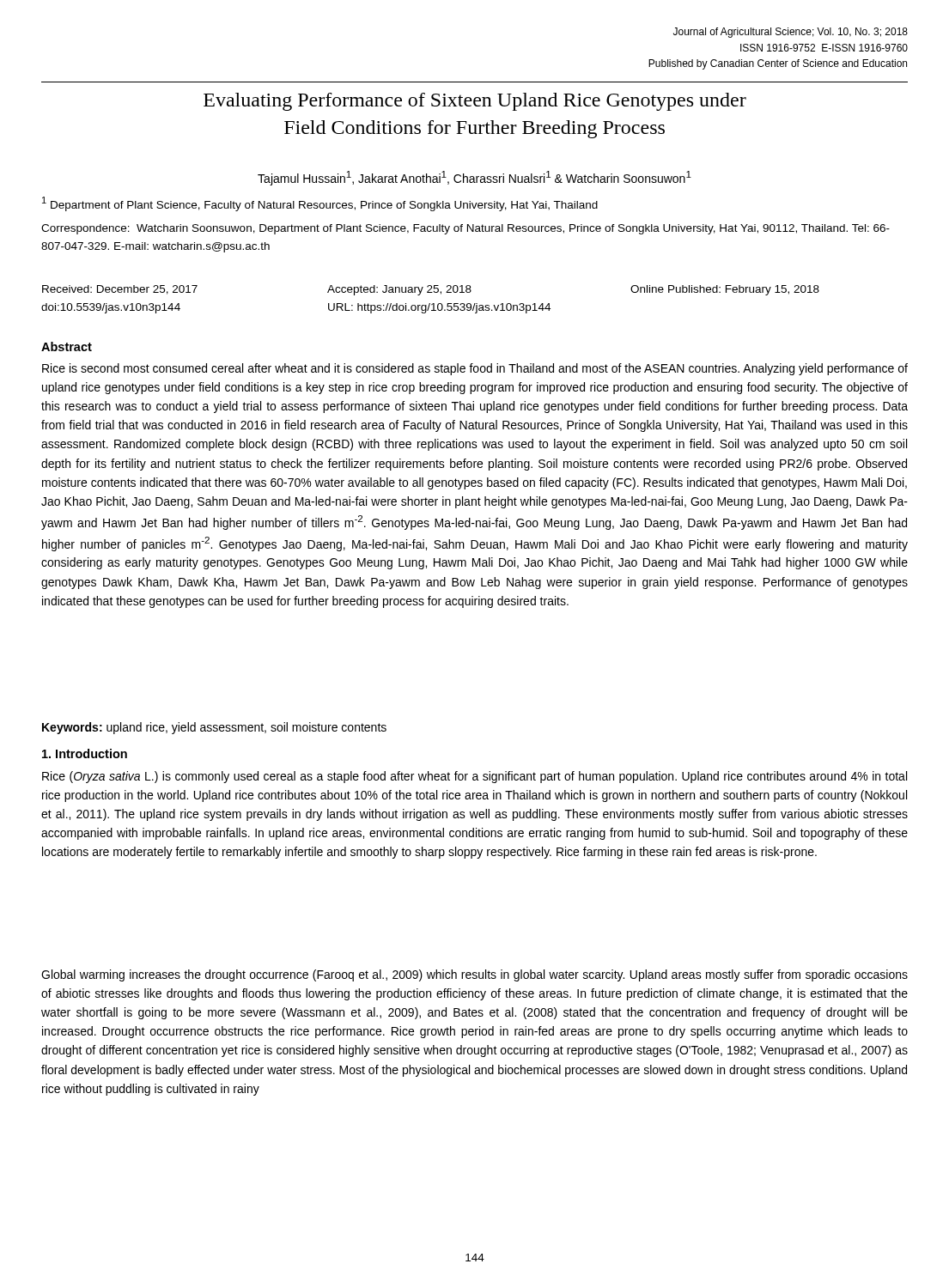Locate the table with the text "URL: https://doi.org/10.5539/jas.v10n3p144"
Viewport: 949px width, 1288px height.
pos(474,298)
